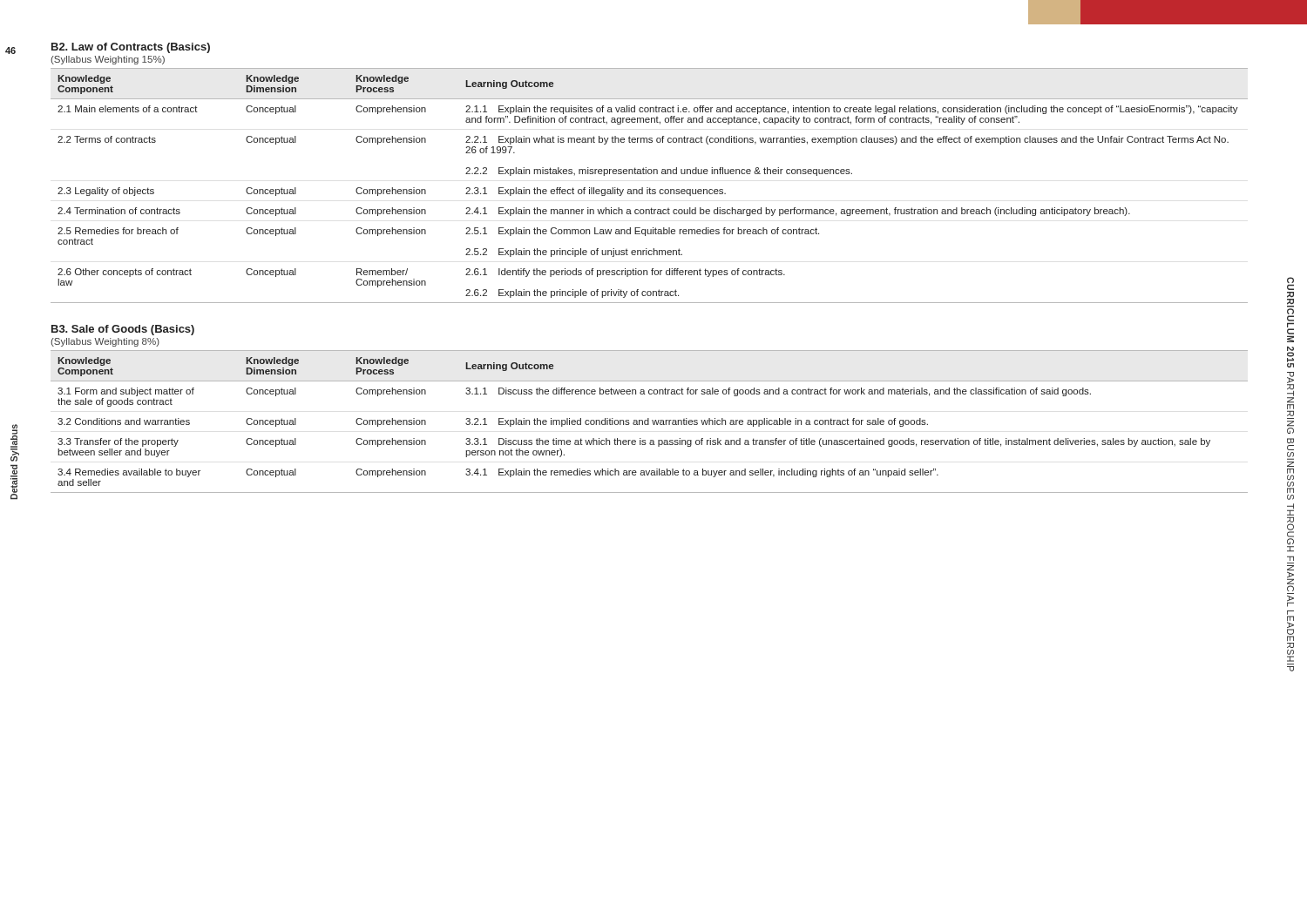Point to the section header beginning "B3. Sale of Goods"

123,330
